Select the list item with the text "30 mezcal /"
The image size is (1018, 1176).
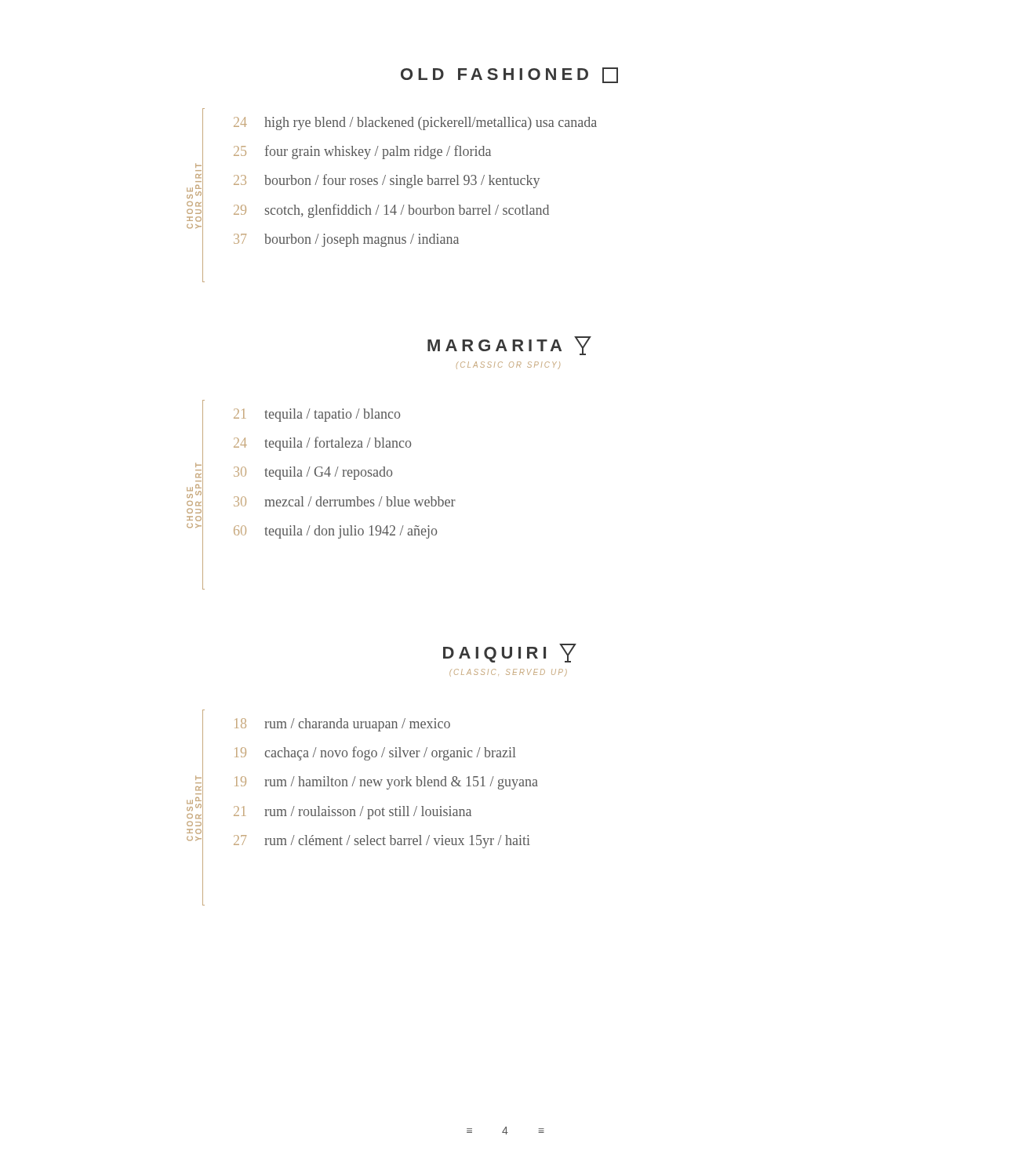pyautogui.click(x=336, y=502)
